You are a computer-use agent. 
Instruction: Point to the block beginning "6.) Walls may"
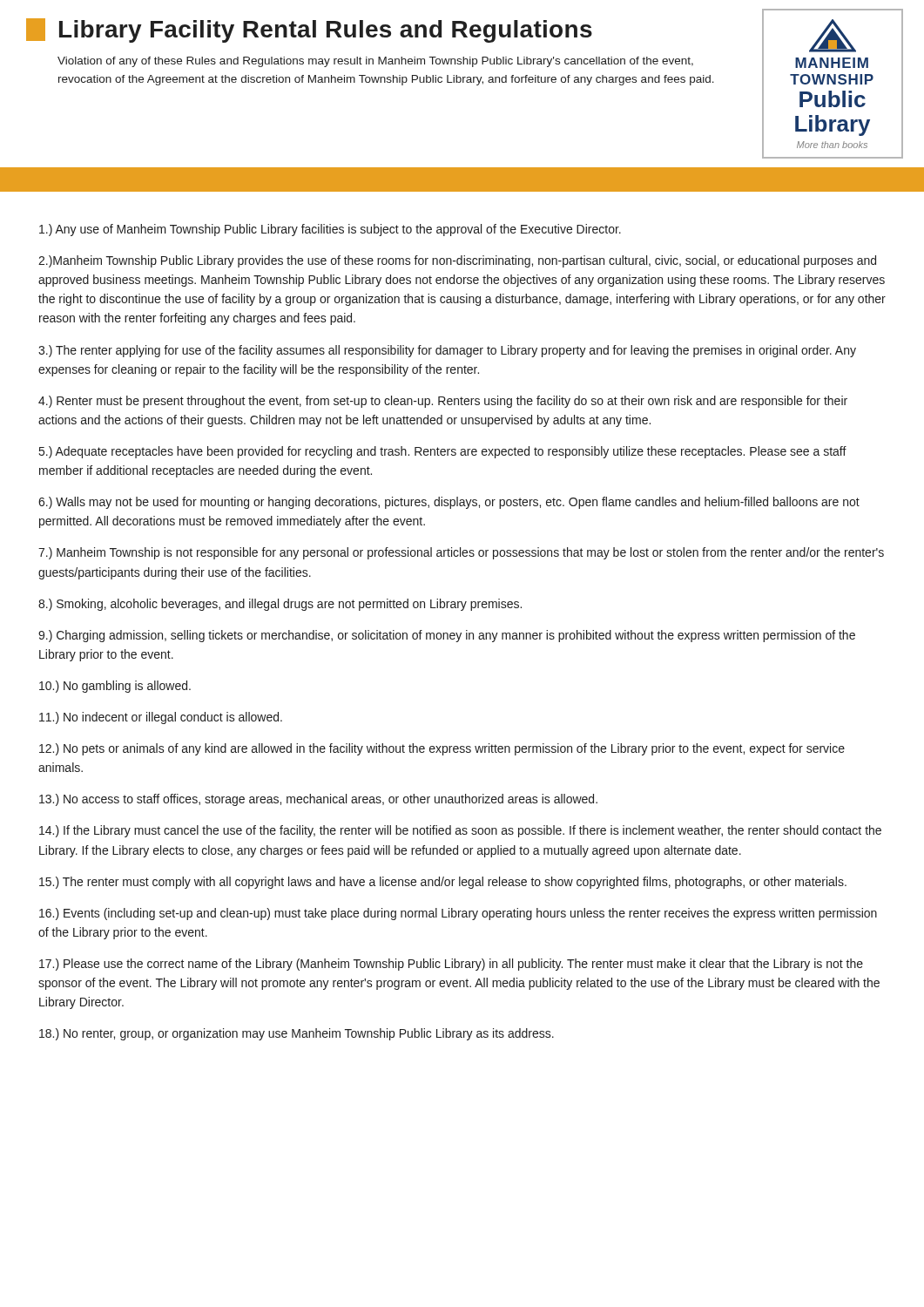click(x=449, y=512)
